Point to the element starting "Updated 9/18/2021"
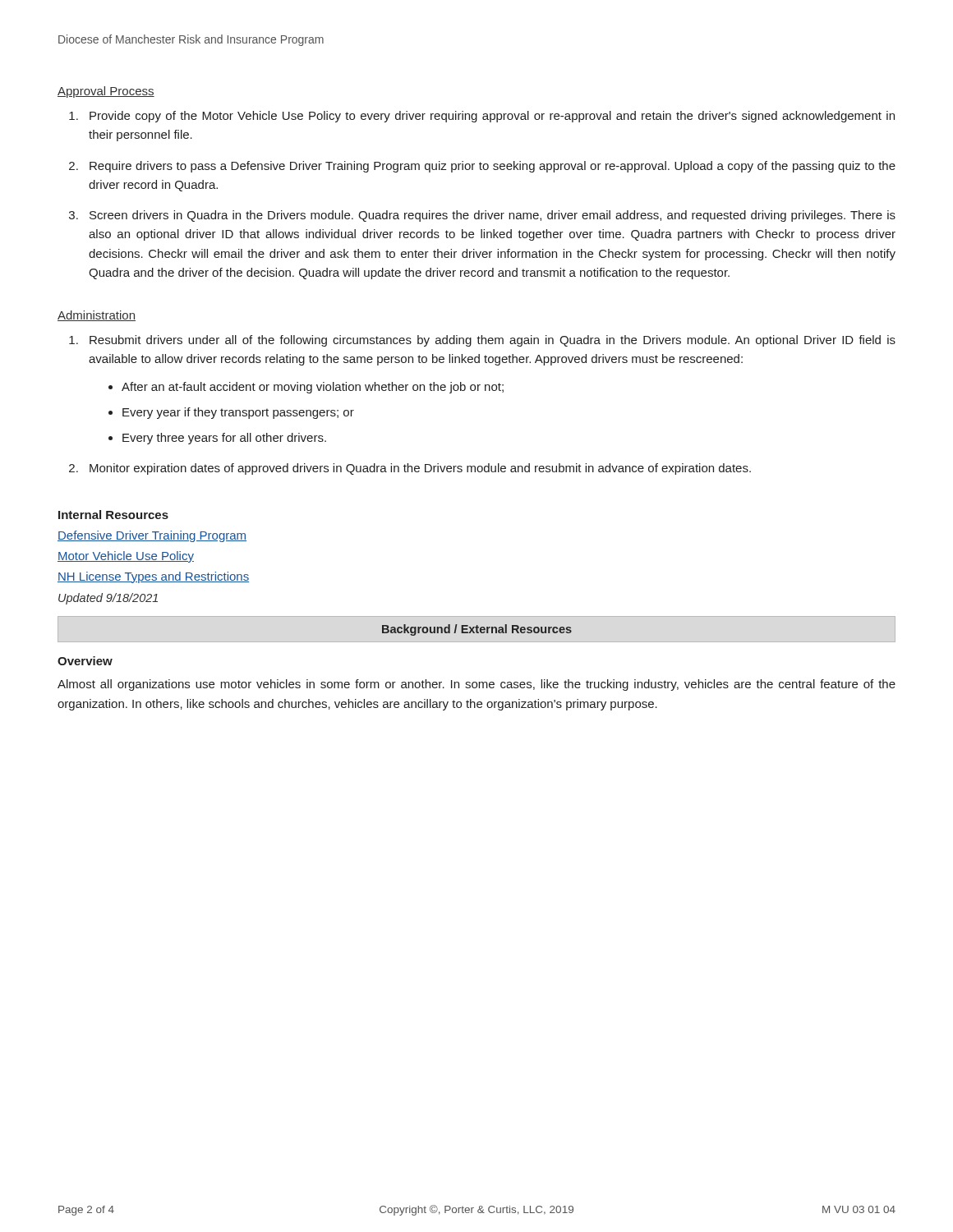 tap(108, 598)
